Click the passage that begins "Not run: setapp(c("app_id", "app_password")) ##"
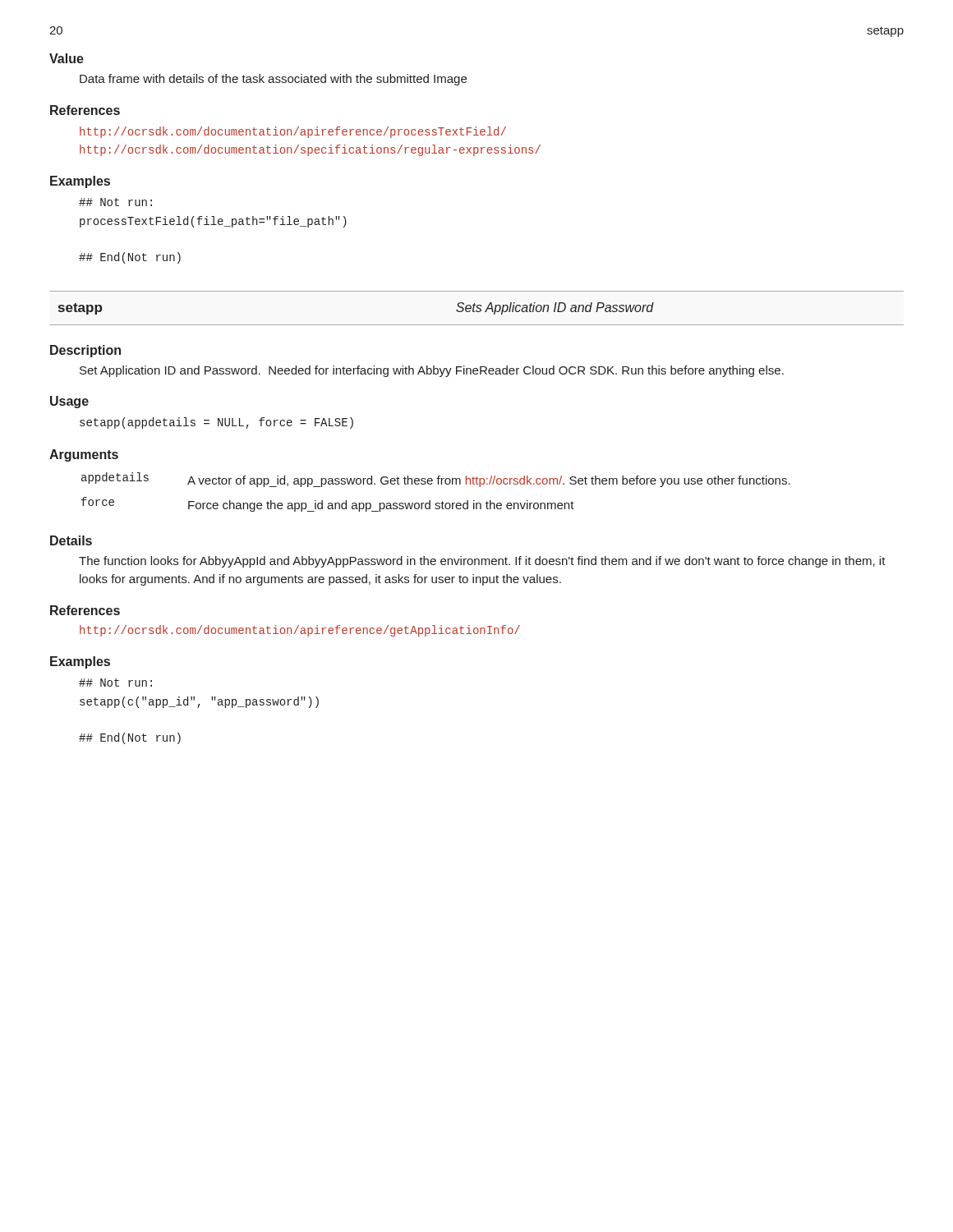 (200, 711)
